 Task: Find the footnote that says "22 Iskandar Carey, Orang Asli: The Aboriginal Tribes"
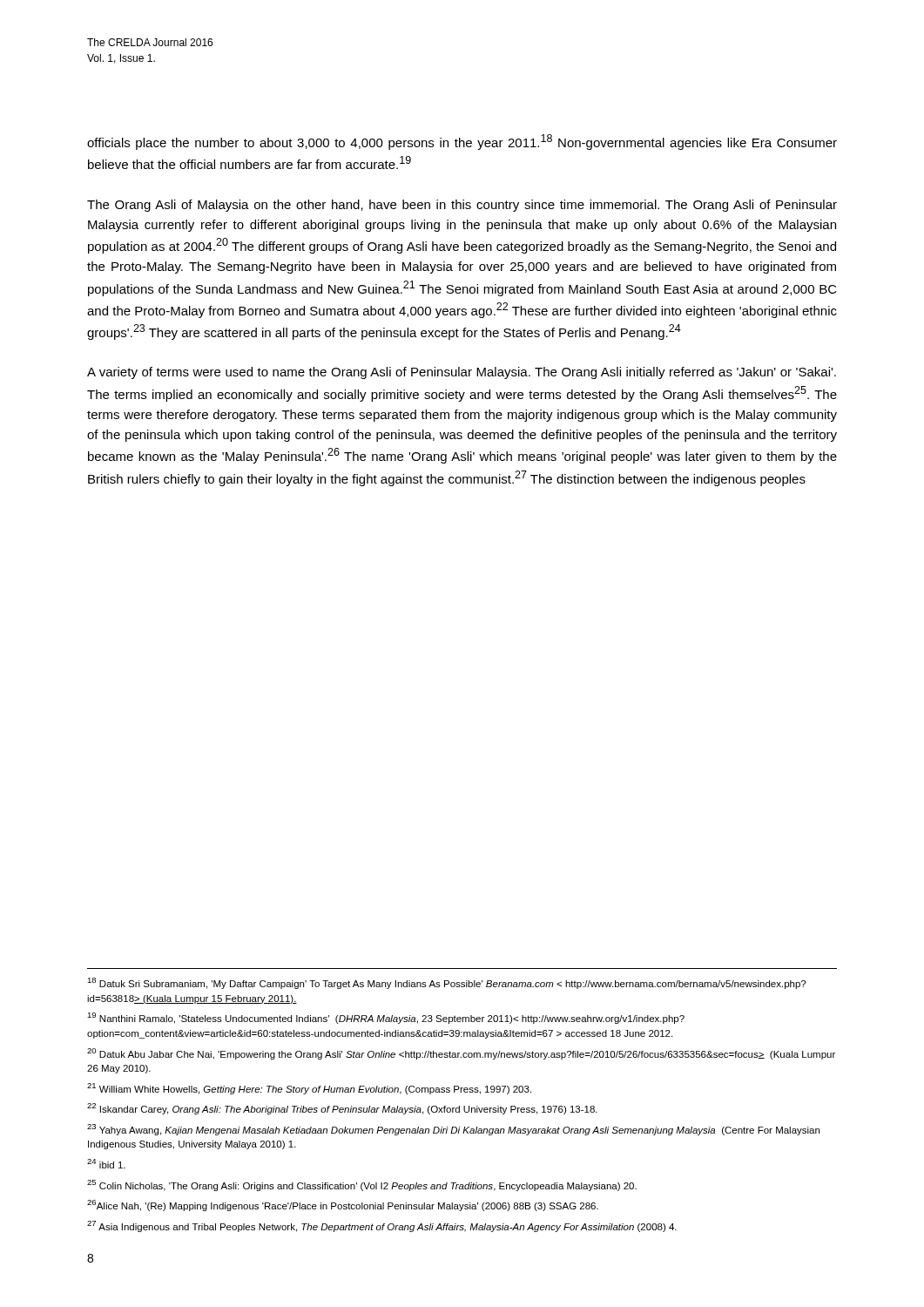[343, 1108]
